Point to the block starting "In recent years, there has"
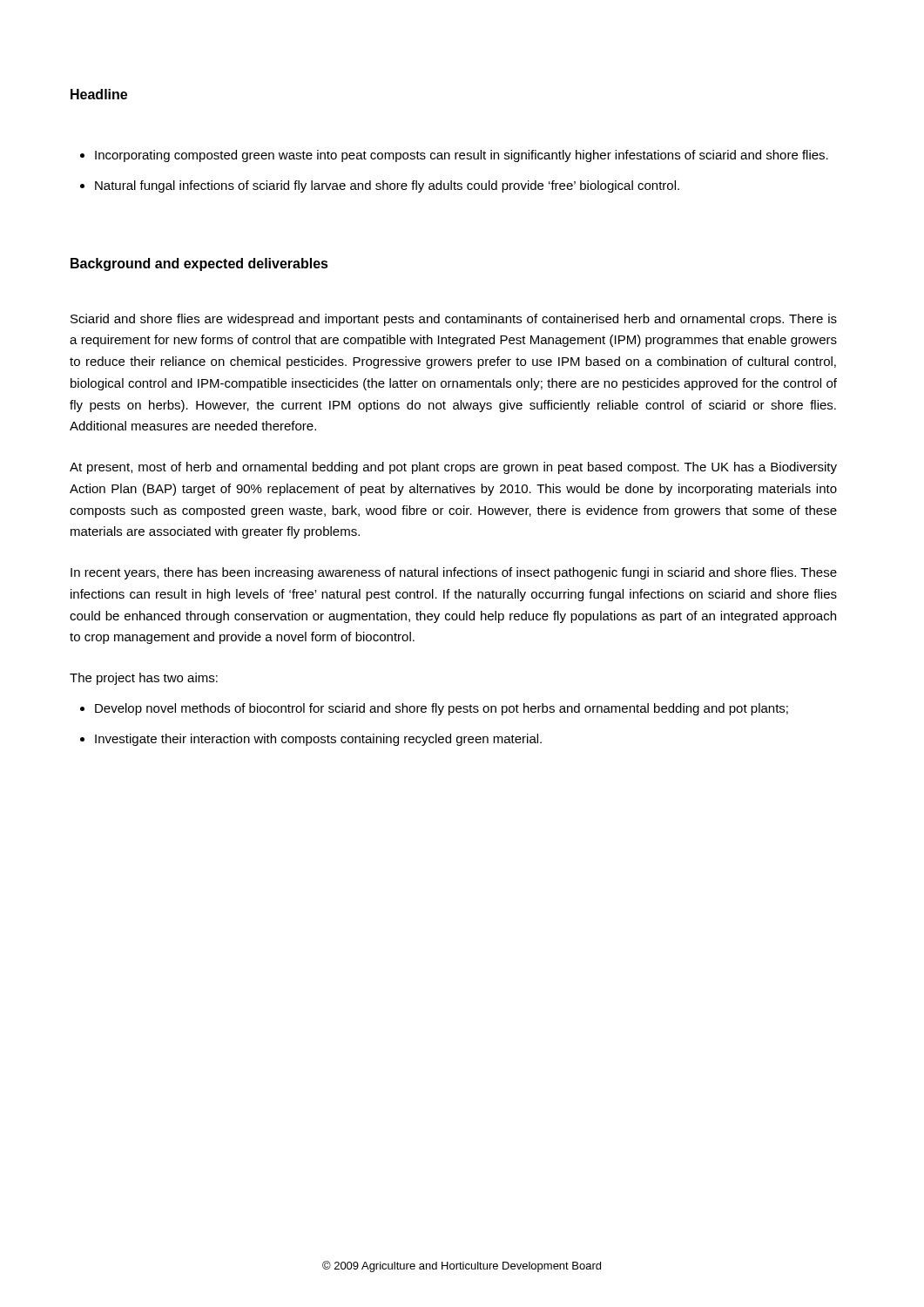 [453, 604]
